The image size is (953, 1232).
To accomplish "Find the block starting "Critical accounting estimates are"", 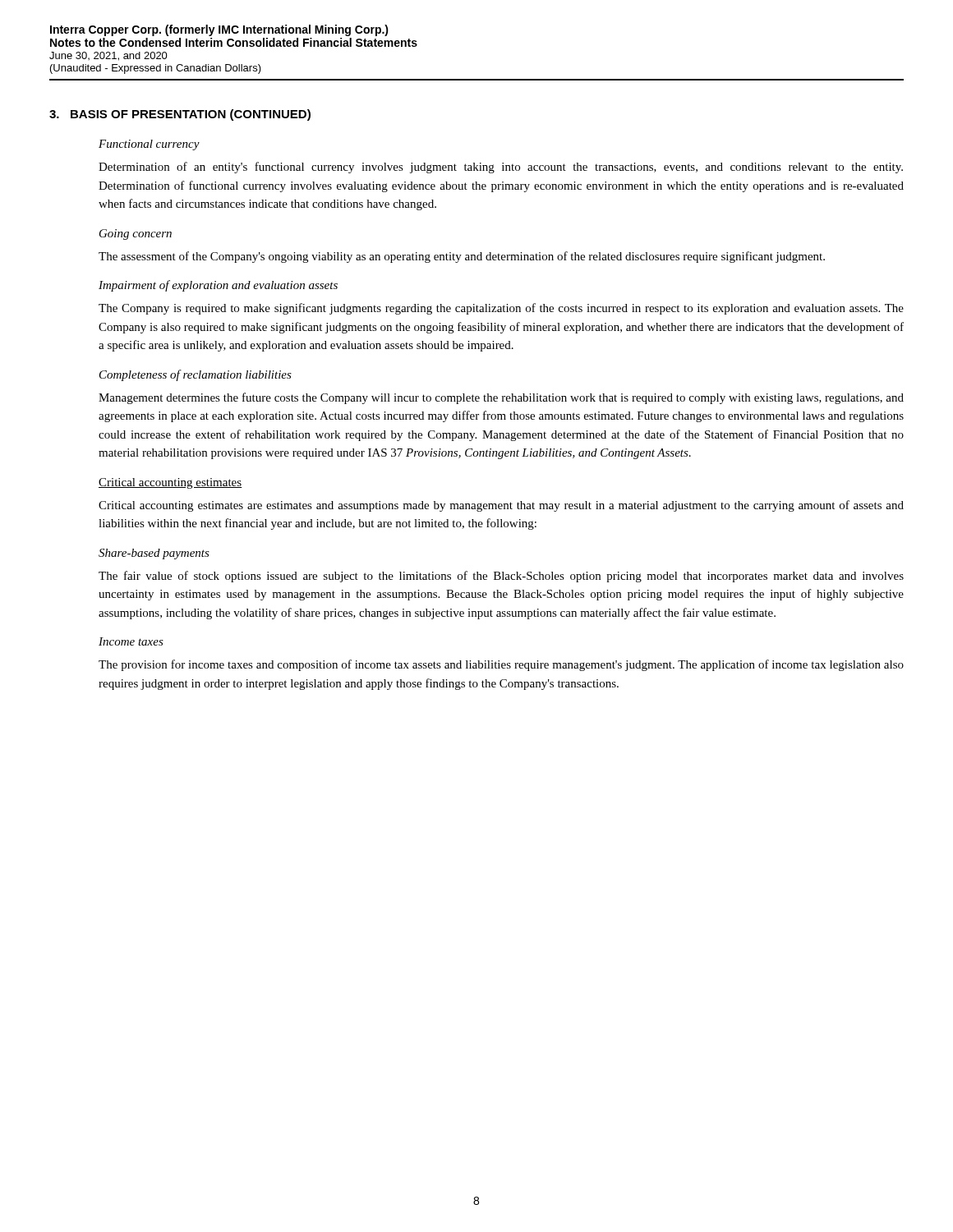I will tap(501, 514).
